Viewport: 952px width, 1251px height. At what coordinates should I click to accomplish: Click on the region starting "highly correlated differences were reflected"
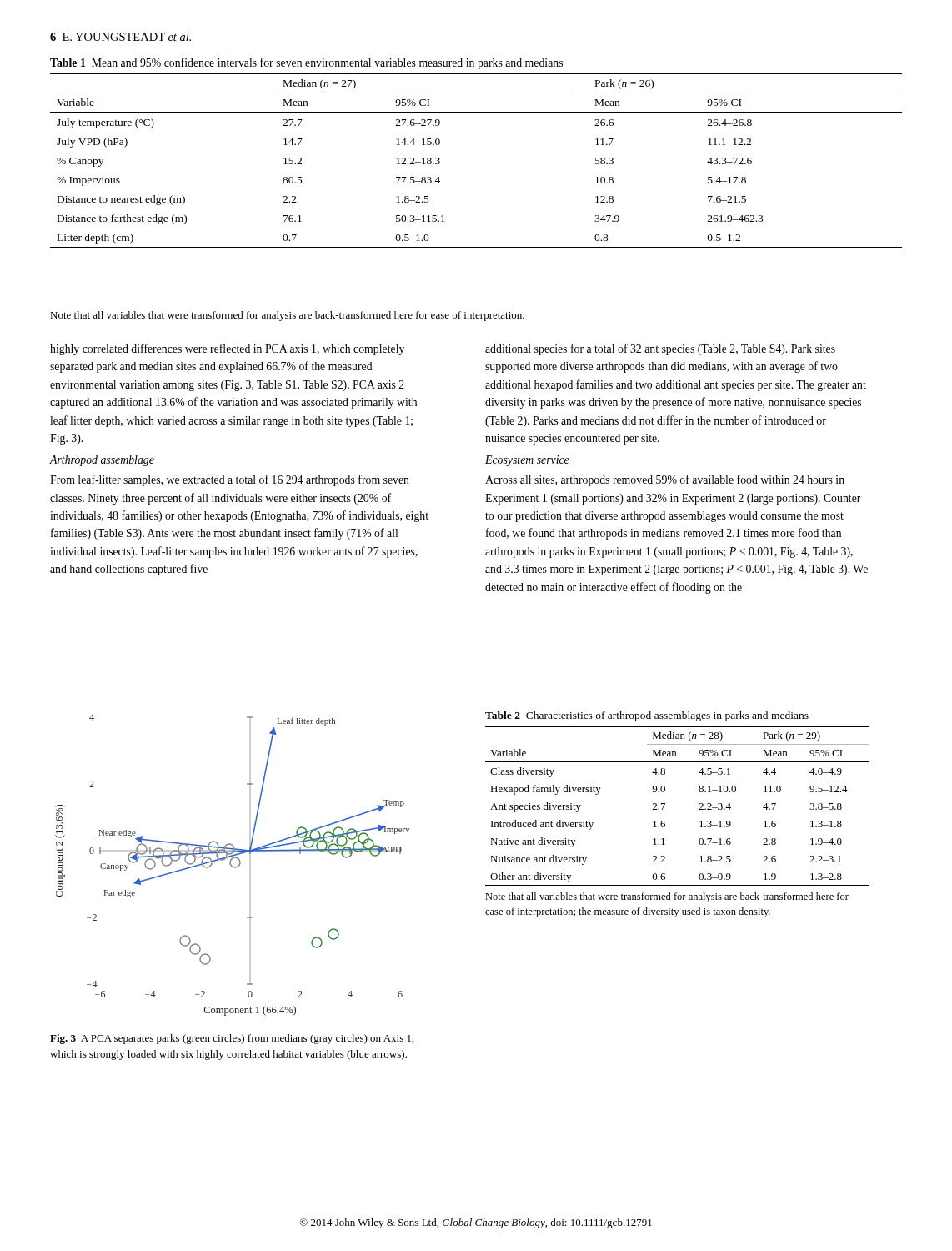(234, 394)
